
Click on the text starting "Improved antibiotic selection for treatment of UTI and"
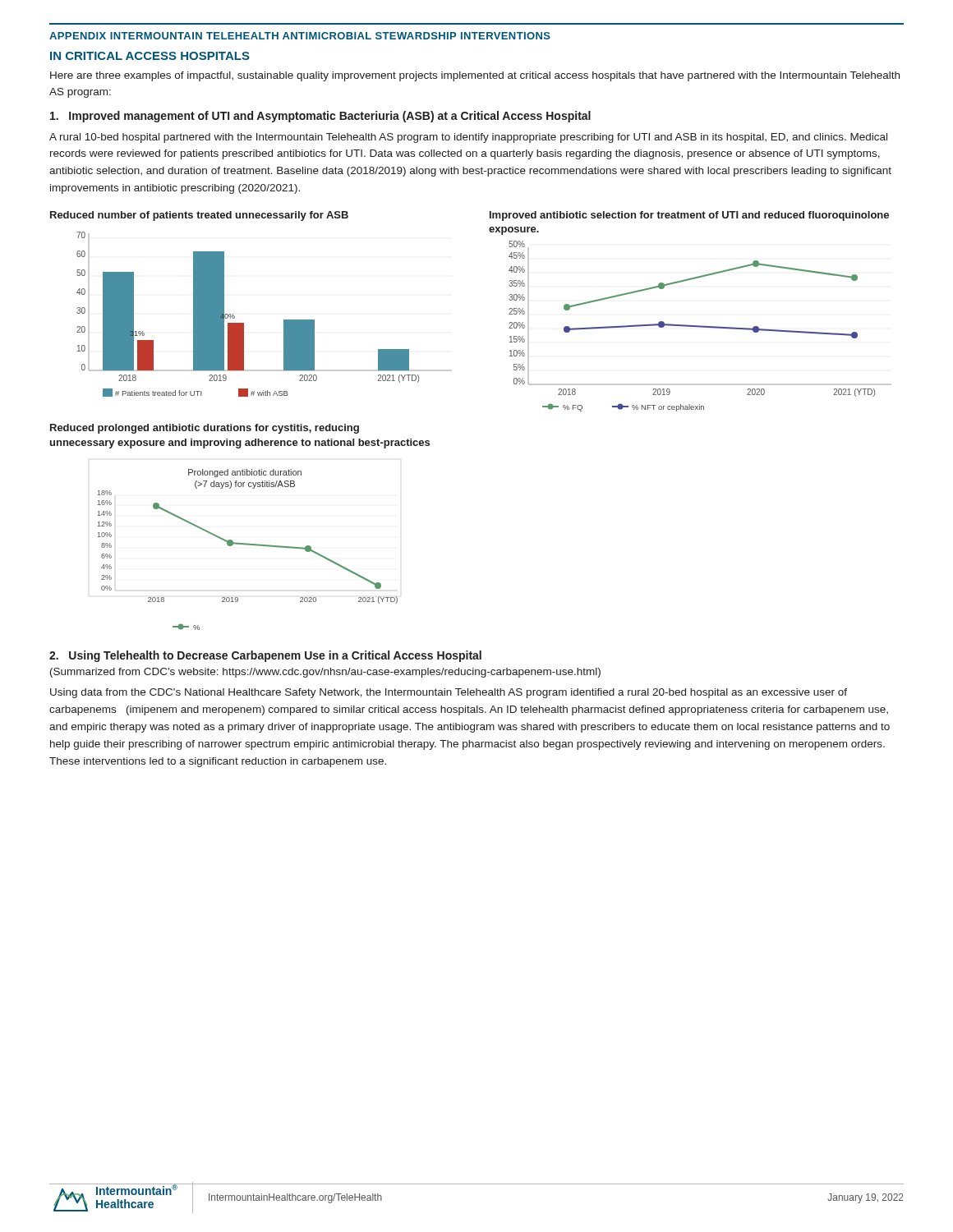coord(689,222)
